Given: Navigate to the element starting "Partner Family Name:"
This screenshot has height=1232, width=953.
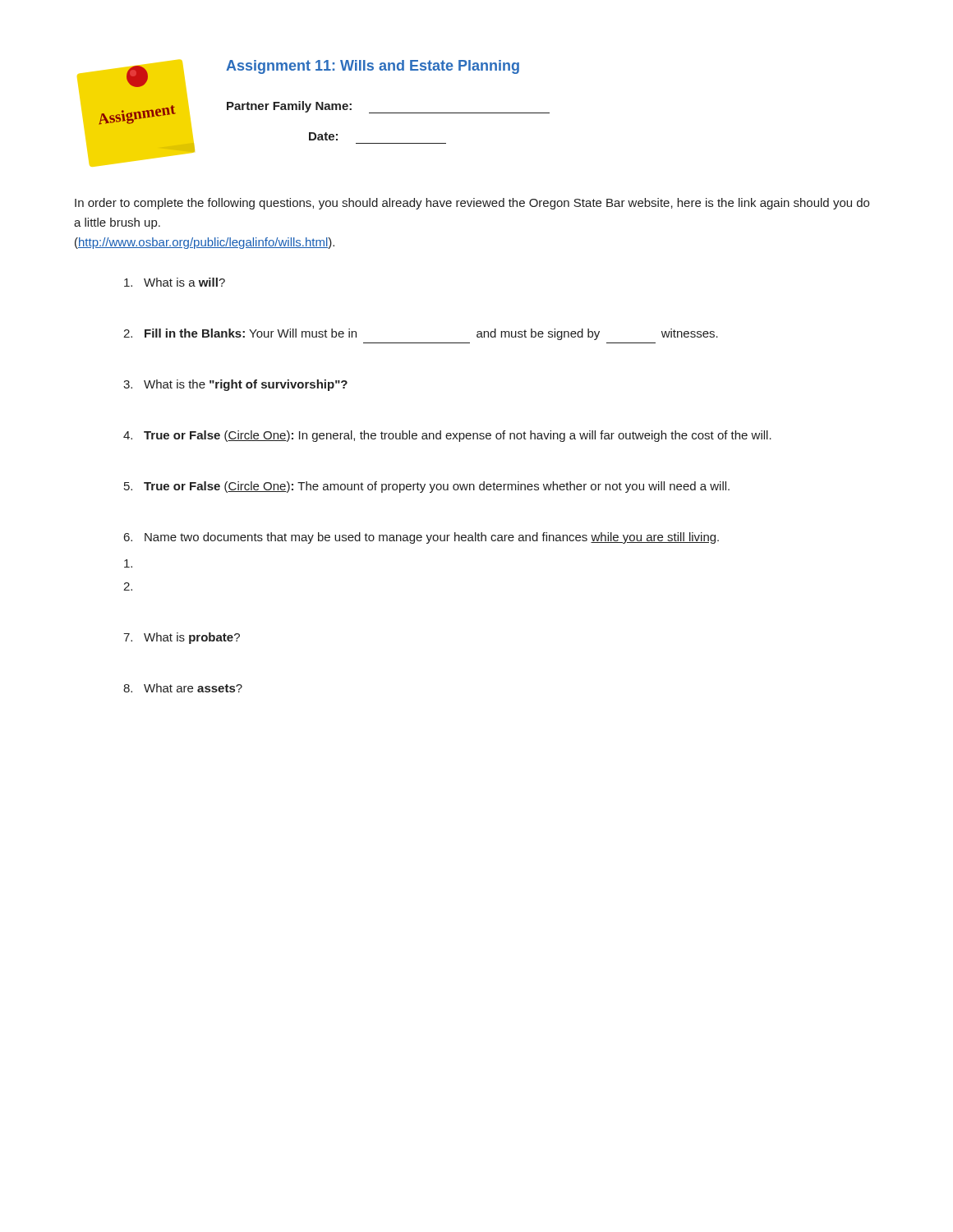Looking at the screenshot, I should coord(388,106).
